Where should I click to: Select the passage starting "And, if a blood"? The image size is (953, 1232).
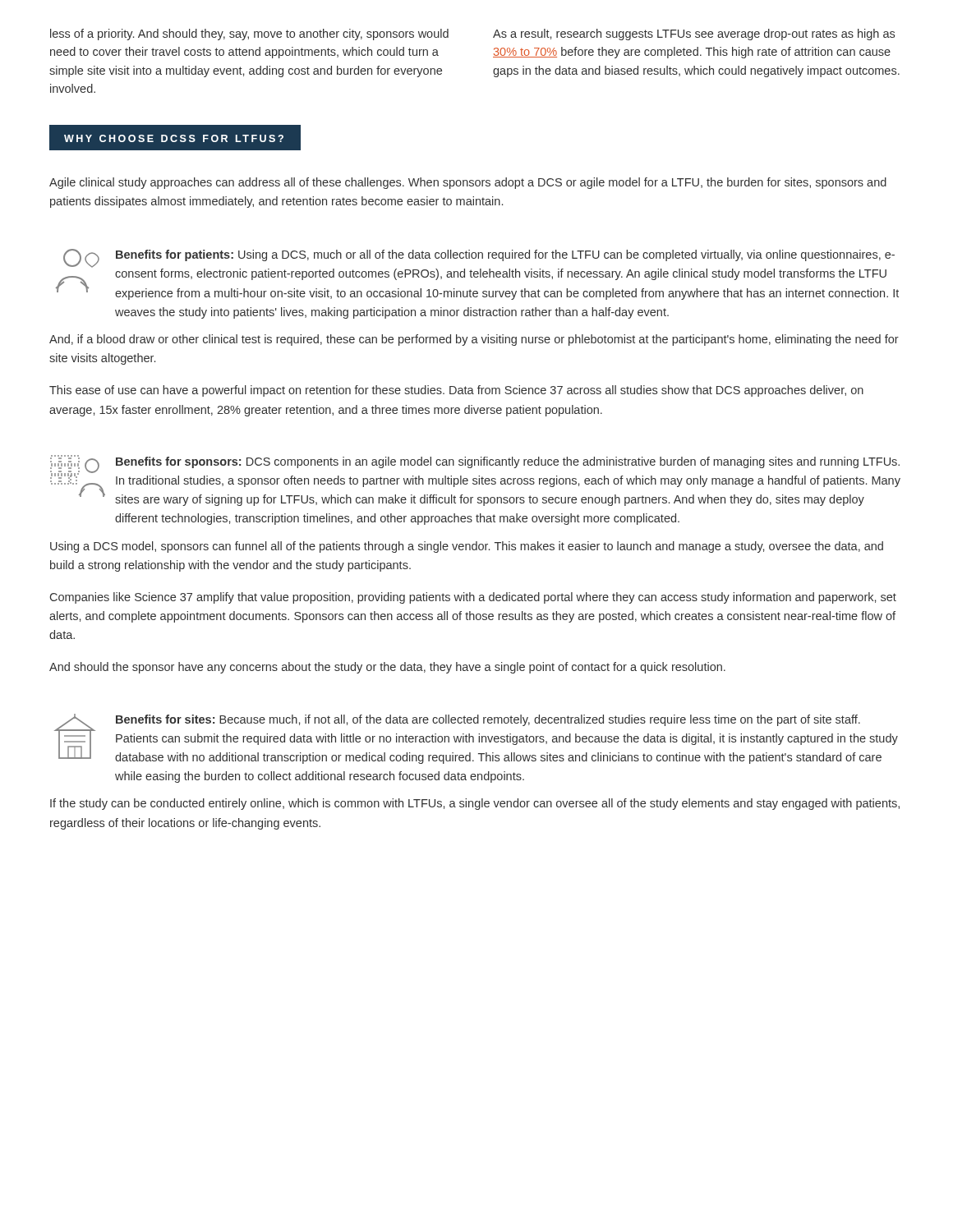474,349
